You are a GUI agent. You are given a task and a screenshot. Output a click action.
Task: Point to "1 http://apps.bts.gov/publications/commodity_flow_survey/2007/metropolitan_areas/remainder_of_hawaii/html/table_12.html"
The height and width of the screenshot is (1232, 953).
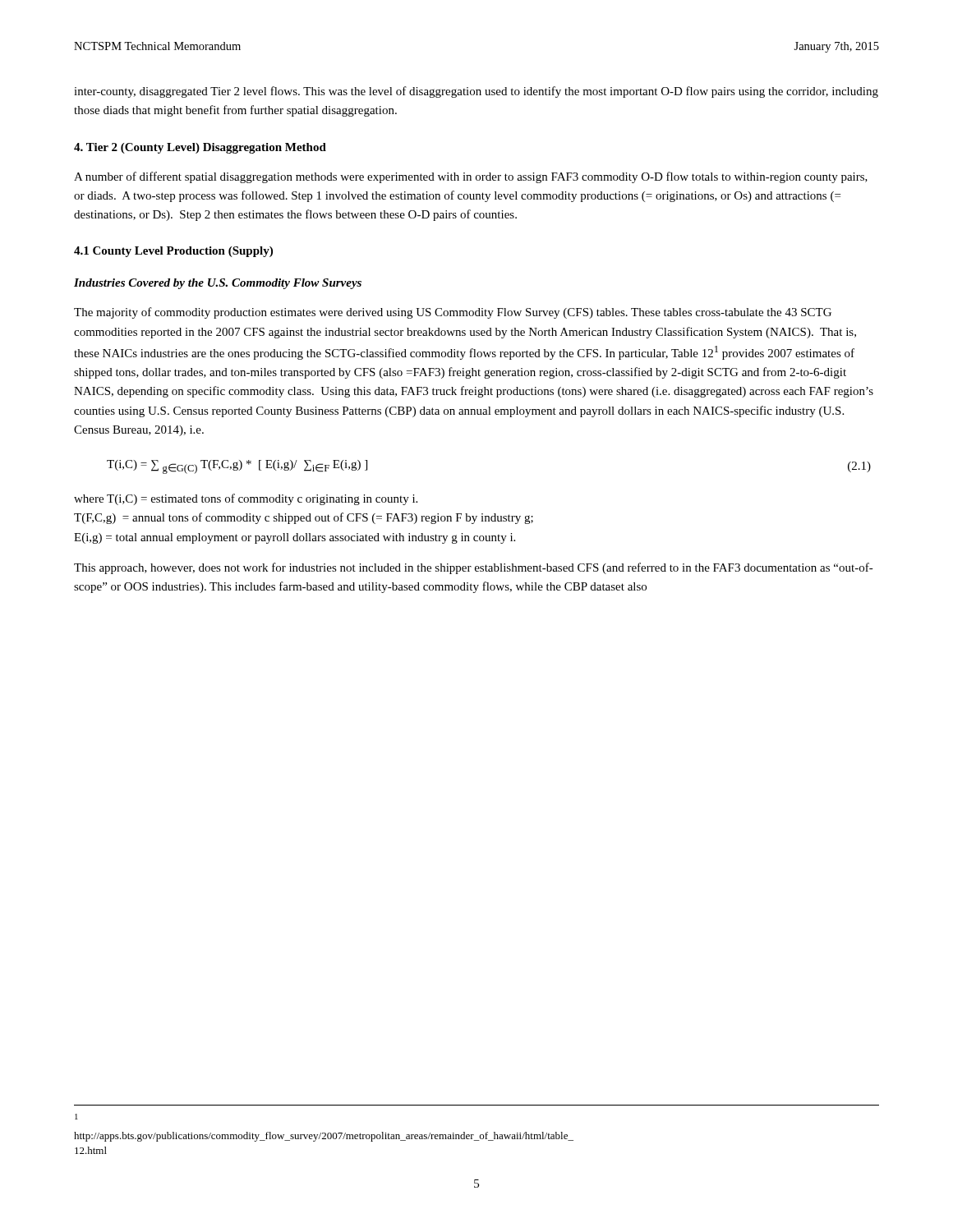tap(476, 1134)
